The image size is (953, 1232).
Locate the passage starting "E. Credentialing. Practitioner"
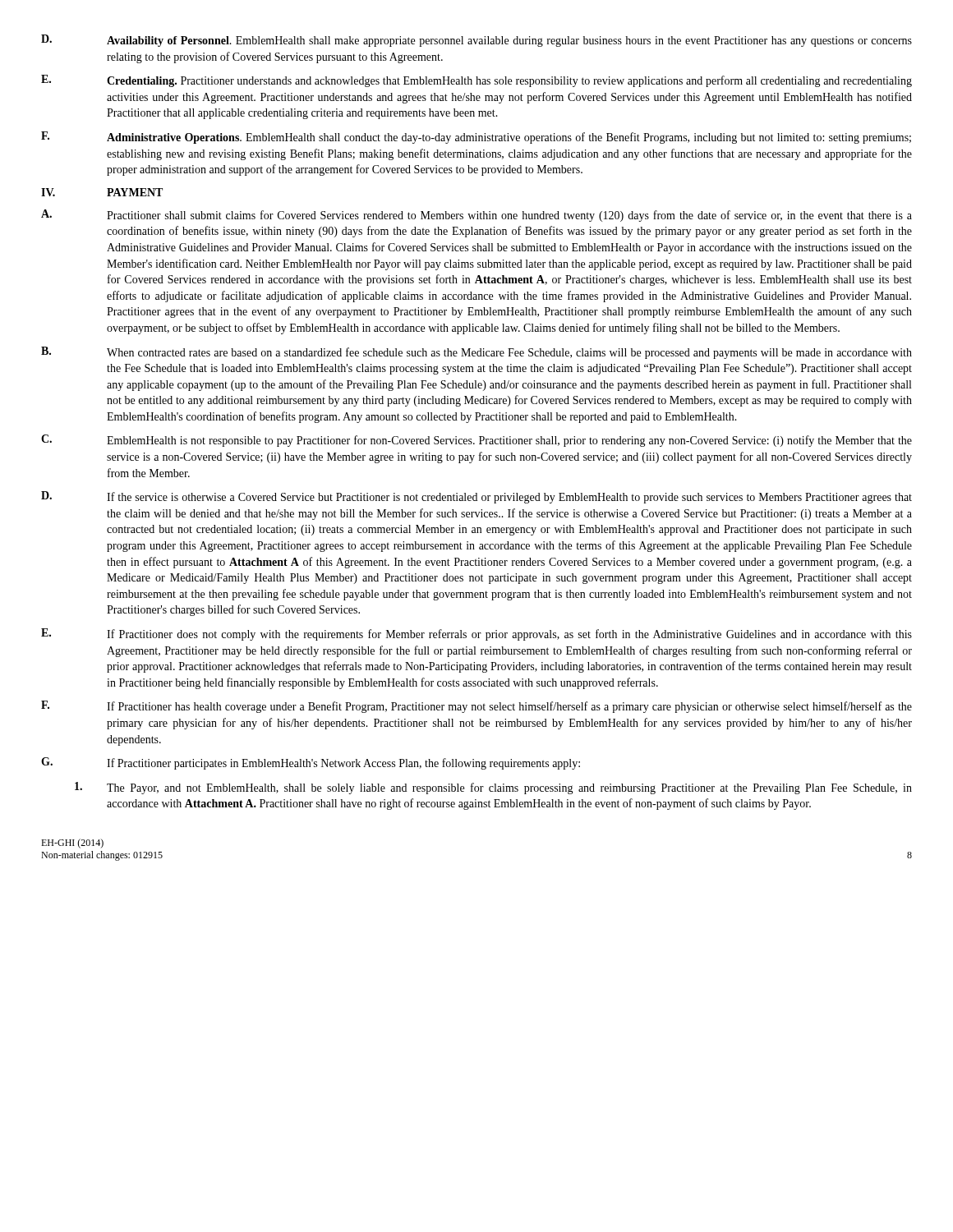coord(476,97)
